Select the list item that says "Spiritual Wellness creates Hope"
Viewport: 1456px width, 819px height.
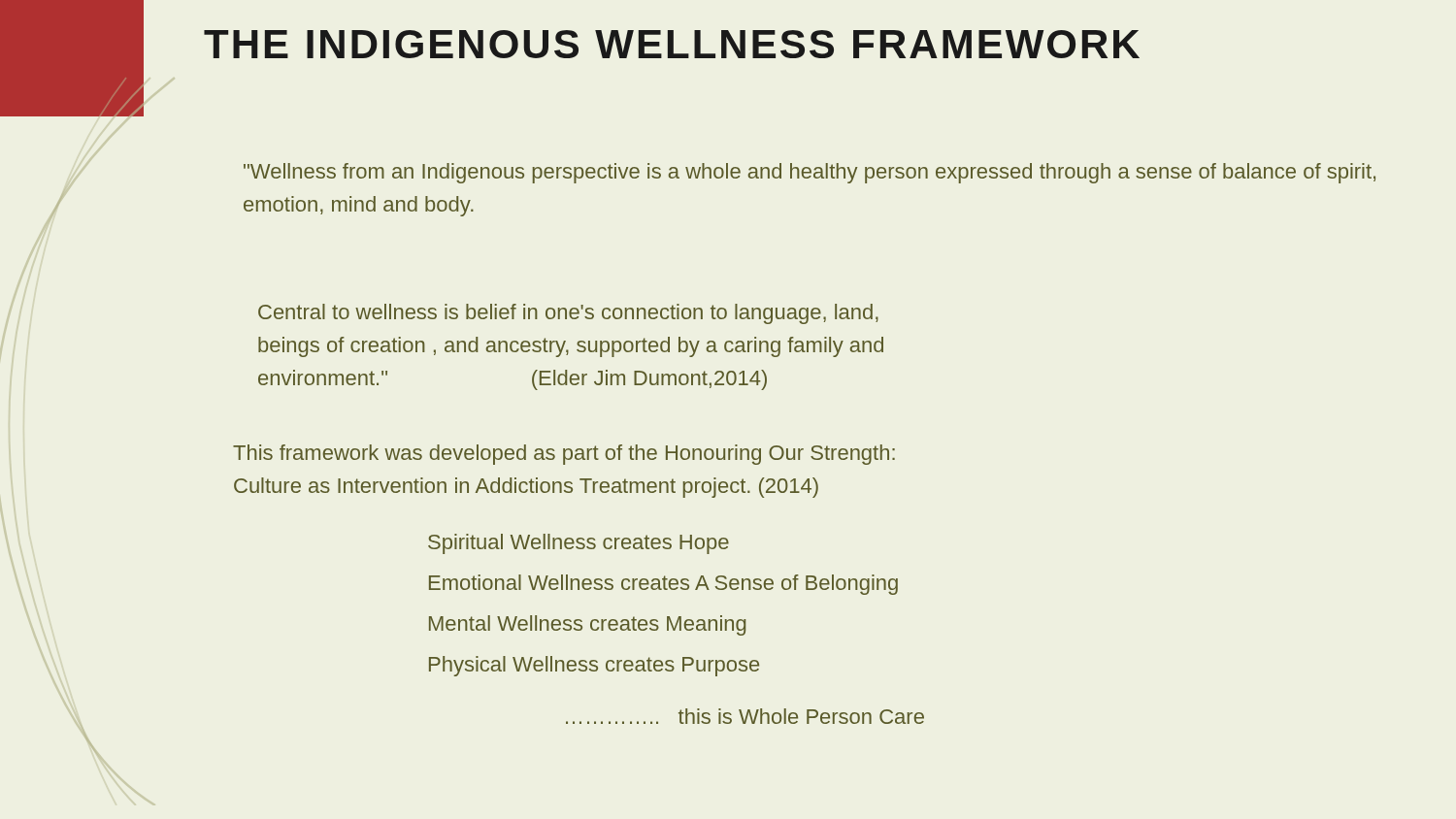point(579,544)
